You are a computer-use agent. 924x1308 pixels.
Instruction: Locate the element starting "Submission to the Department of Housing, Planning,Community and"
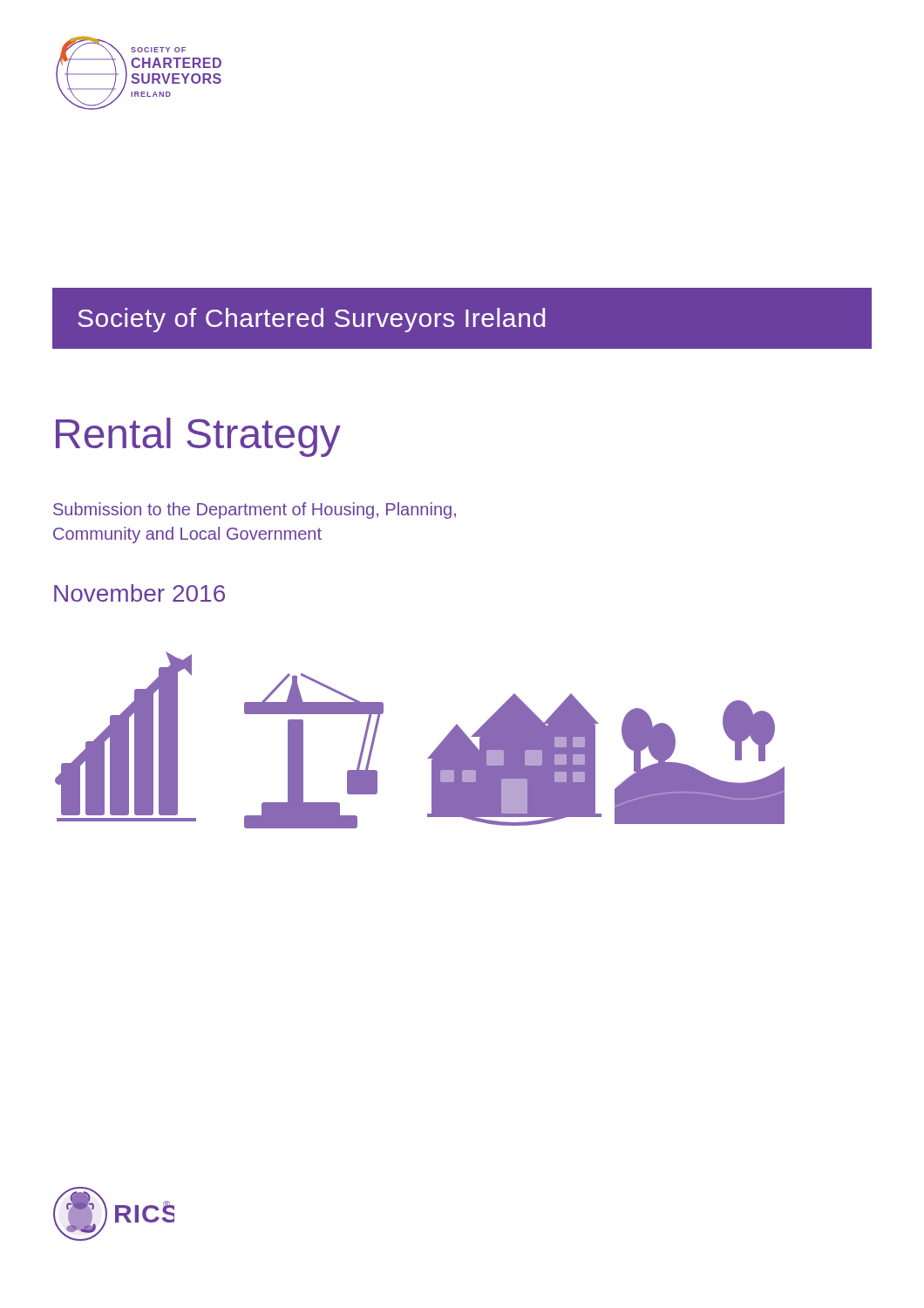tap(261, 521)
